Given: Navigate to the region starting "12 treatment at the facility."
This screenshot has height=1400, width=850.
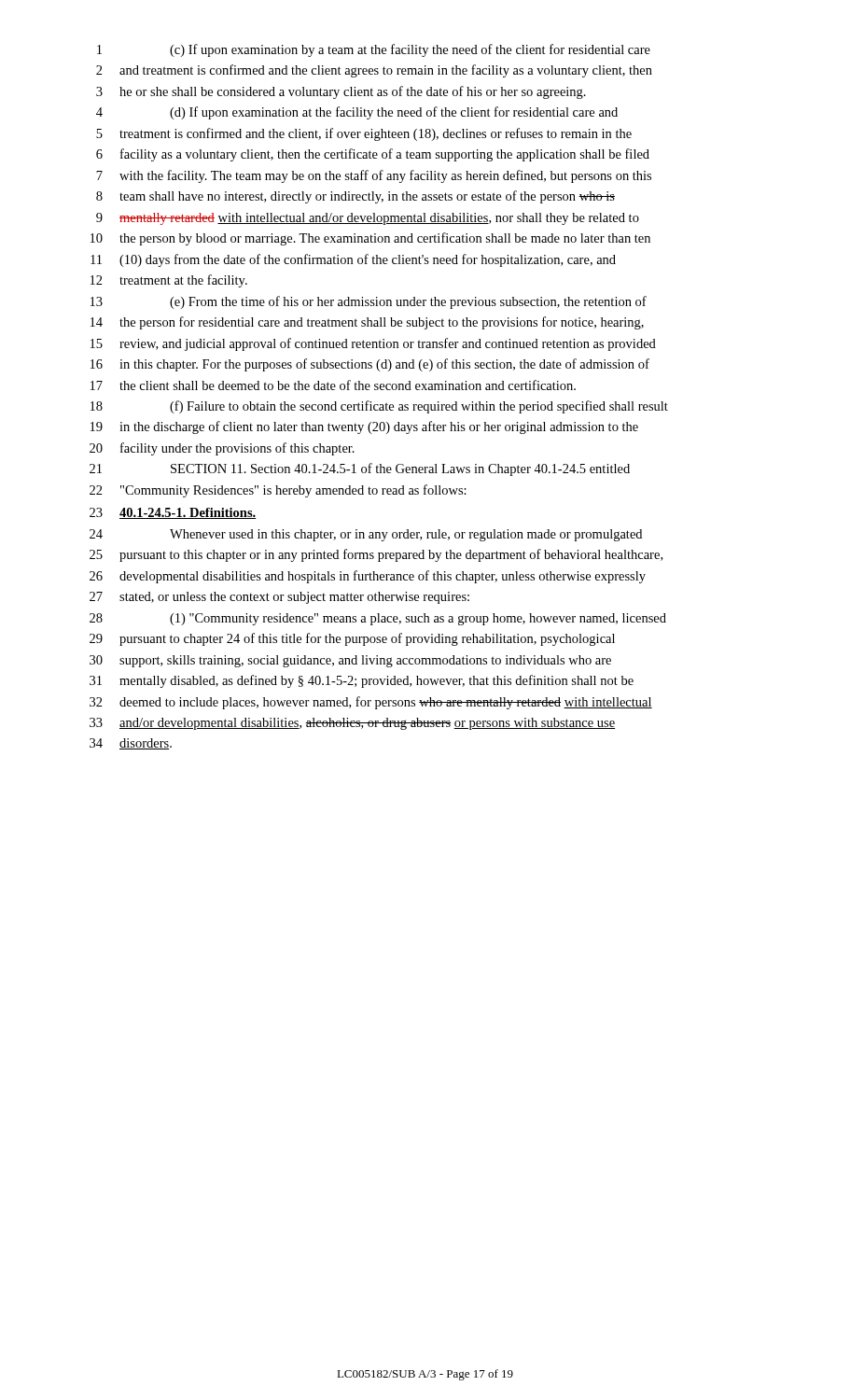Looking at the screenshot, I should pyautogui.click(x=169, y=281).
